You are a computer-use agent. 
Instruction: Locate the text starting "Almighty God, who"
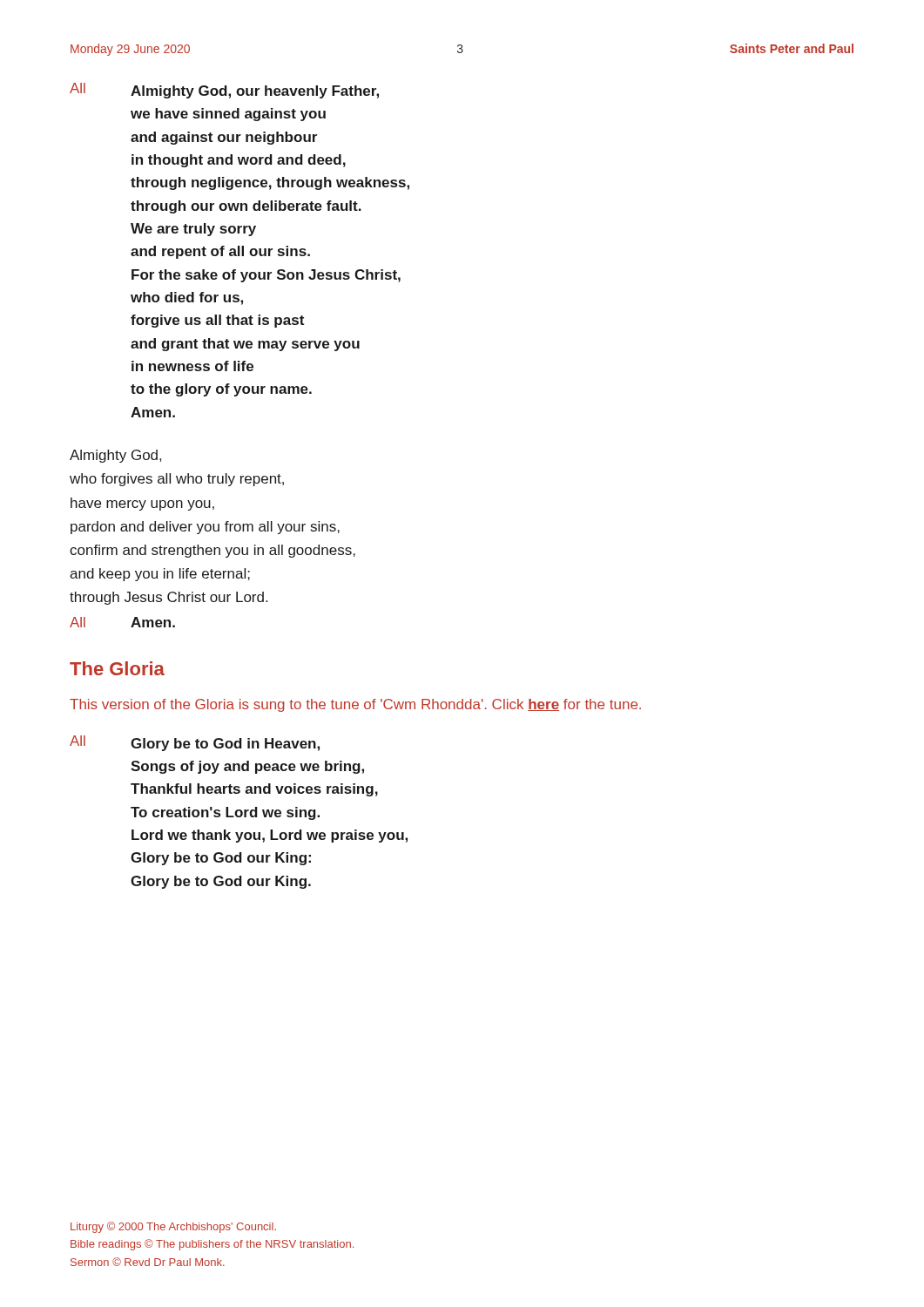213,526
